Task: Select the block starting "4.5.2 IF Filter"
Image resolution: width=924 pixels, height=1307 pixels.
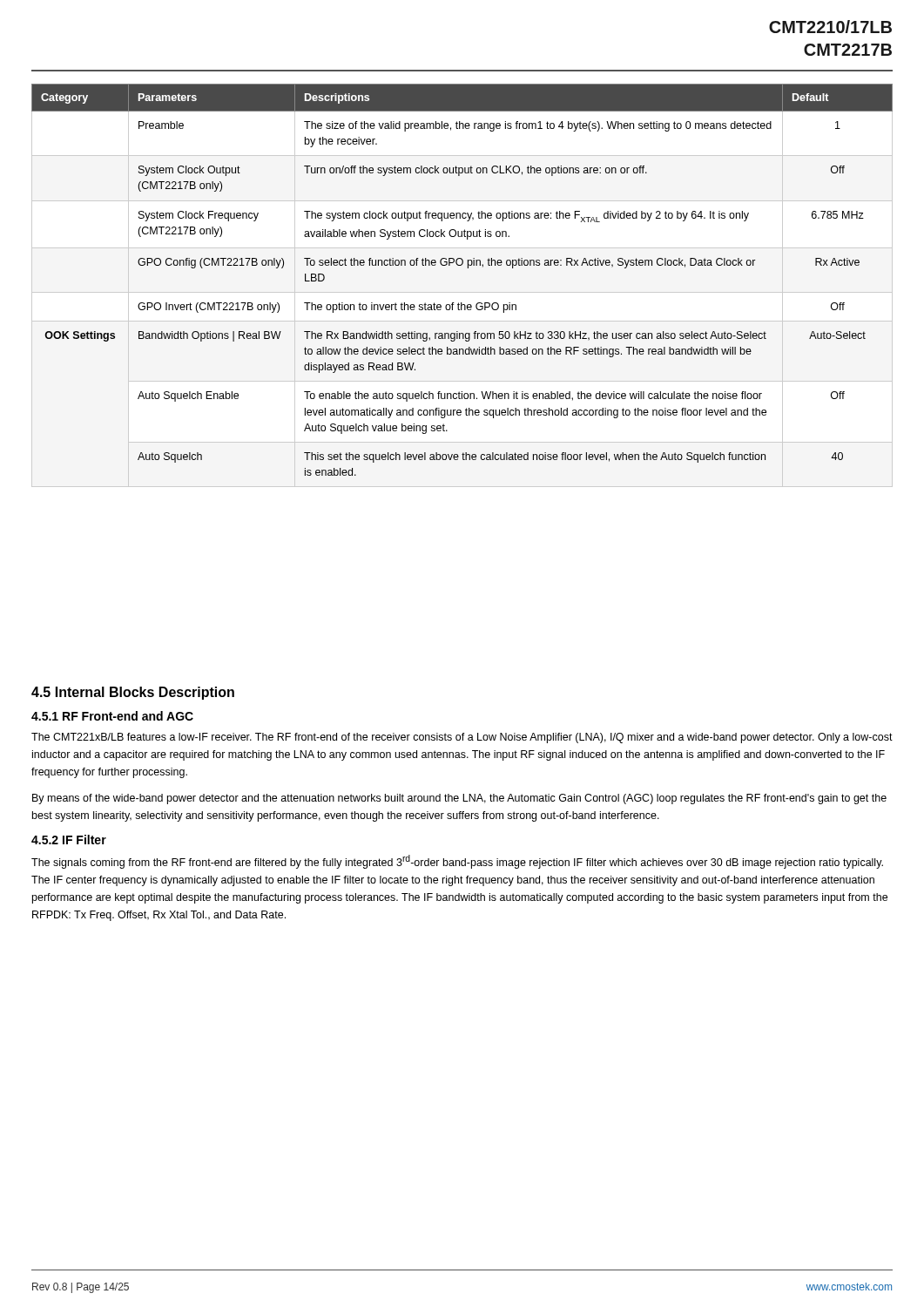Action: [69, 840]
